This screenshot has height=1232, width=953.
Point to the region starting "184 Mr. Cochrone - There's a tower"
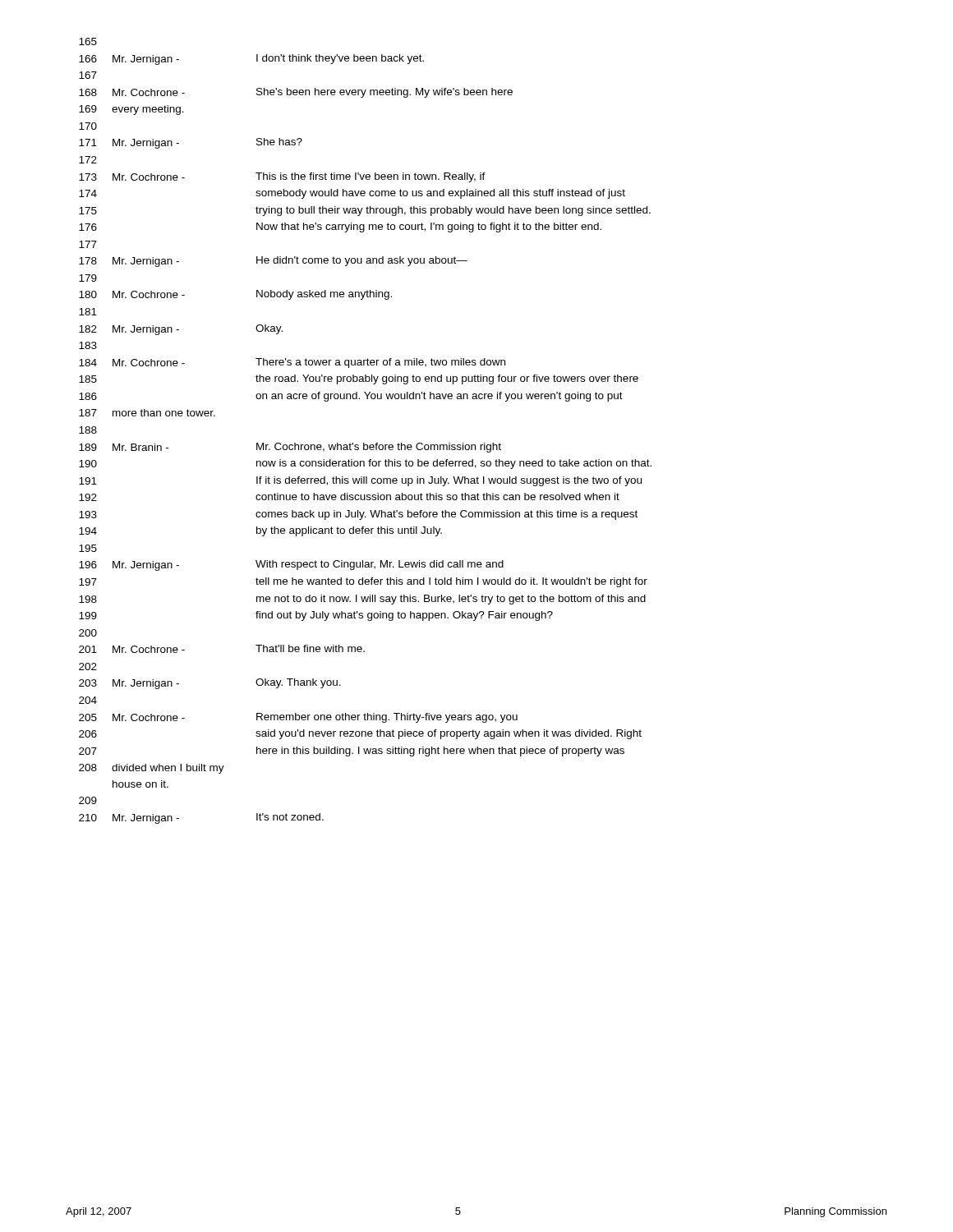tap(476, 362)
